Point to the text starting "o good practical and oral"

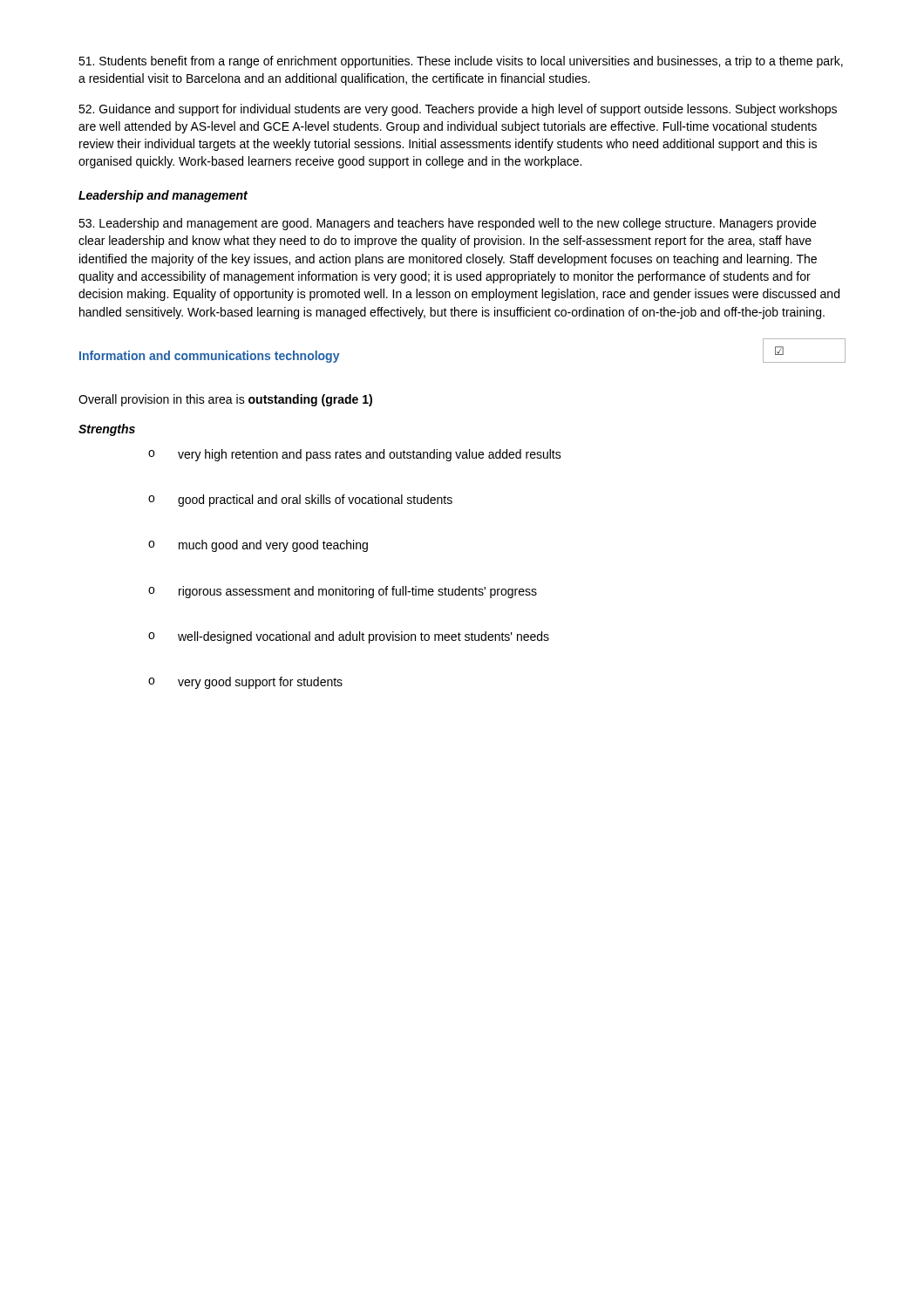[x=300, y=500]
